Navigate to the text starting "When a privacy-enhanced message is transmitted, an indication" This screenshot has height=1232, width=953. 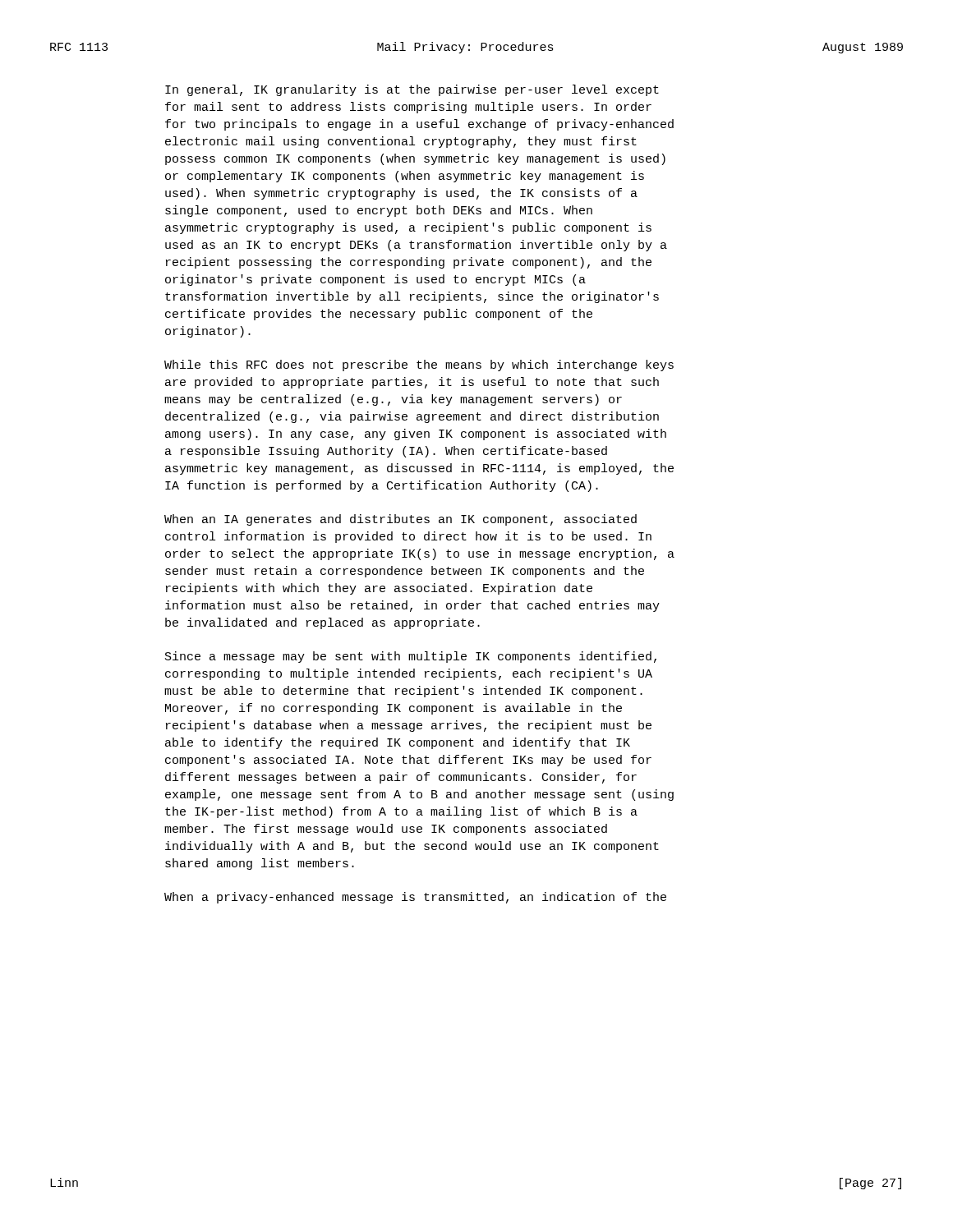[x=416, y=898]
